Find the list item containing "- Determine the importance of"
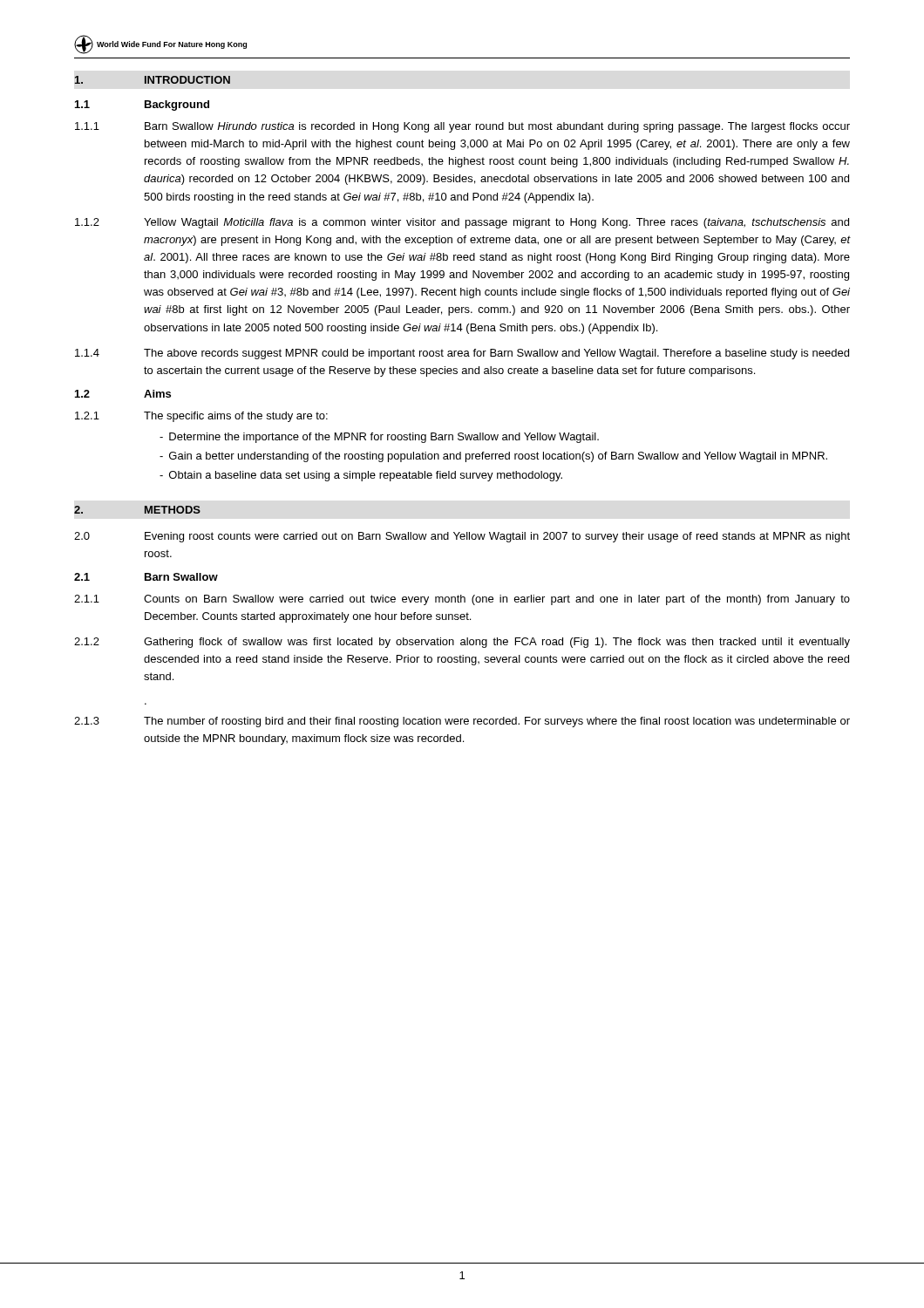Image resolution: width=924 pixels, height=1308 pixels. point(380,437)
